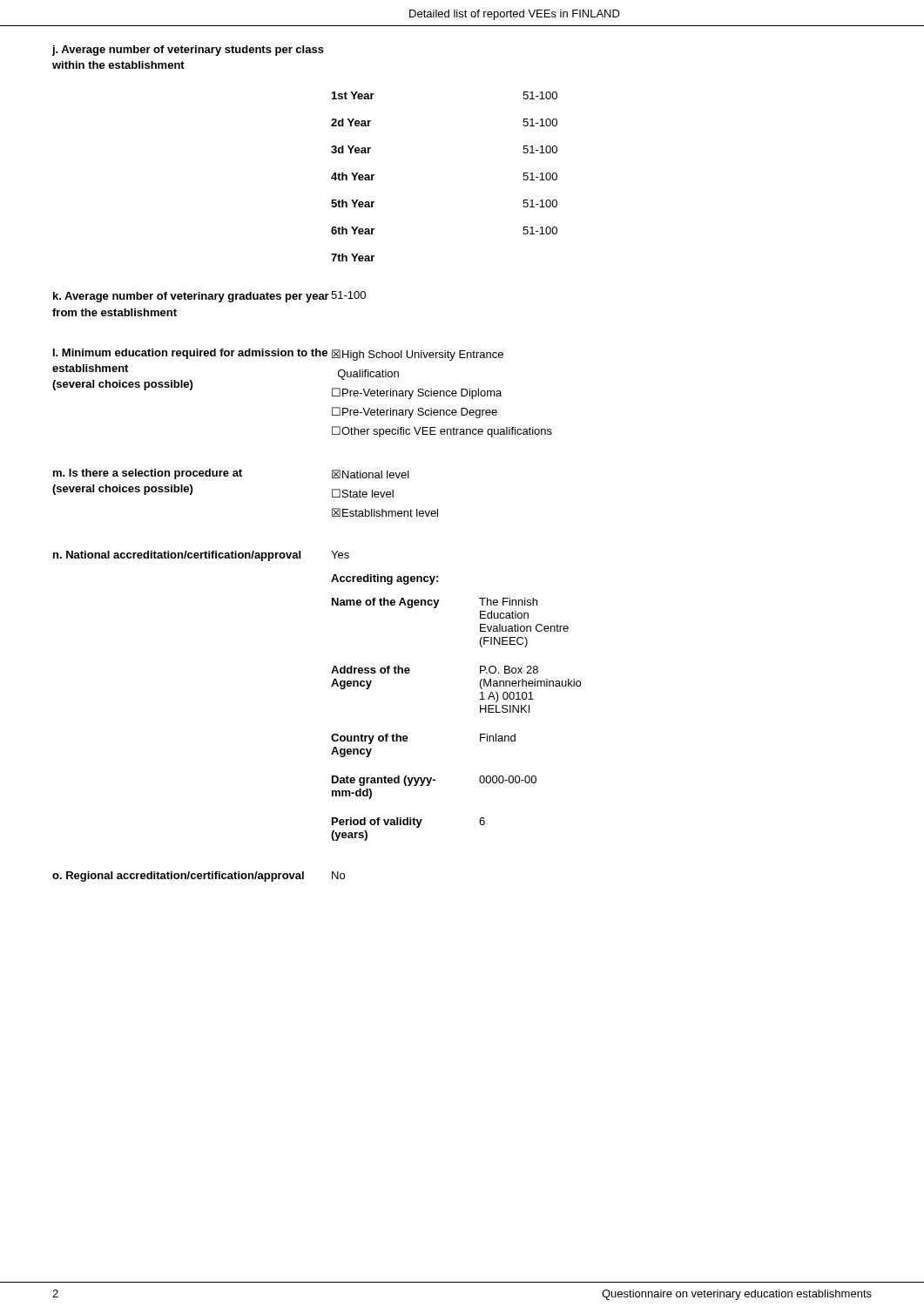The height and width of the screenshot is (1307, 924).
Task: Click on the section header that says "j. Average number of veterinary"
Action: 188,57
